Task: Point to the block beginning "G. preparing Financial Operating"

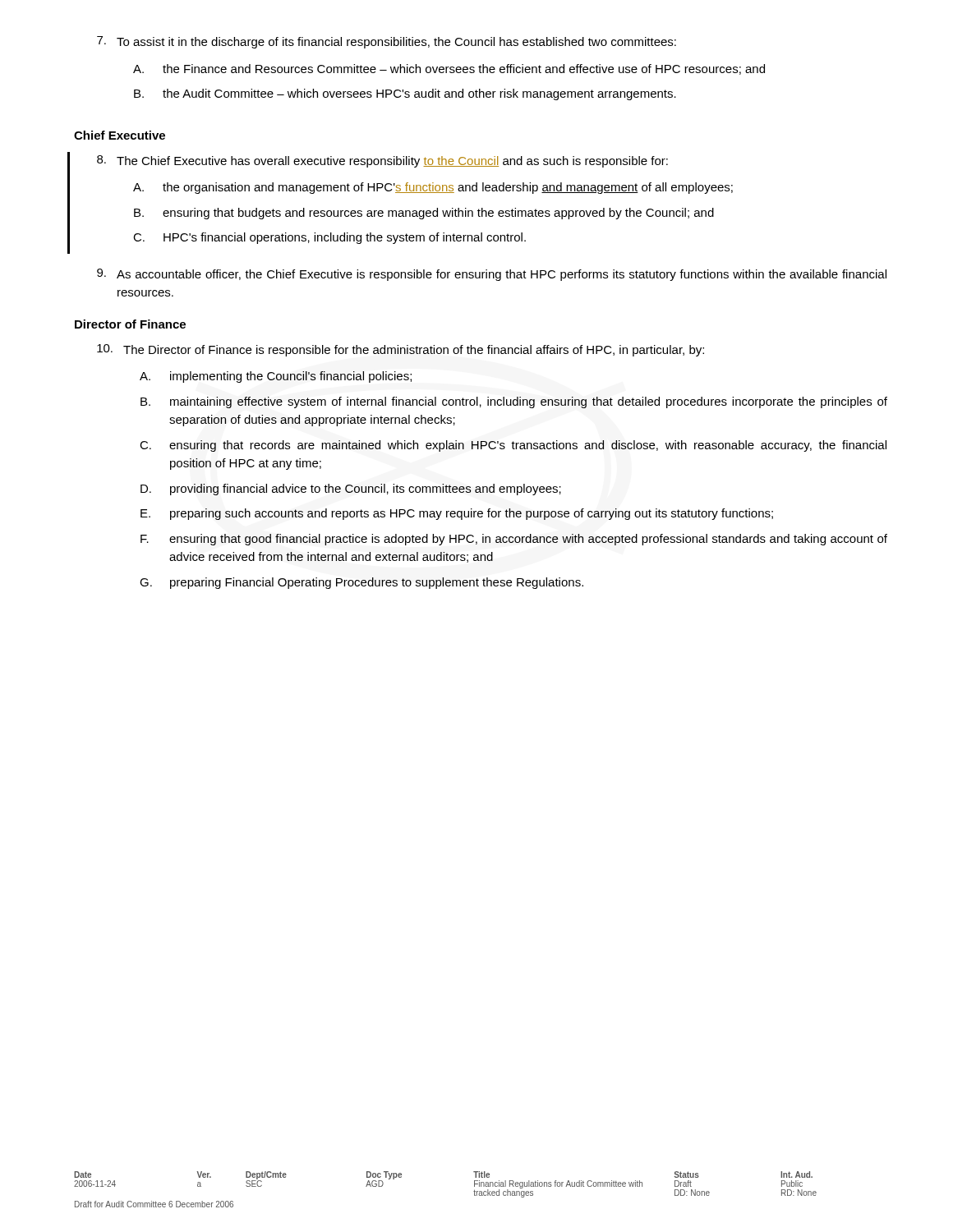Action: [505, 582]
